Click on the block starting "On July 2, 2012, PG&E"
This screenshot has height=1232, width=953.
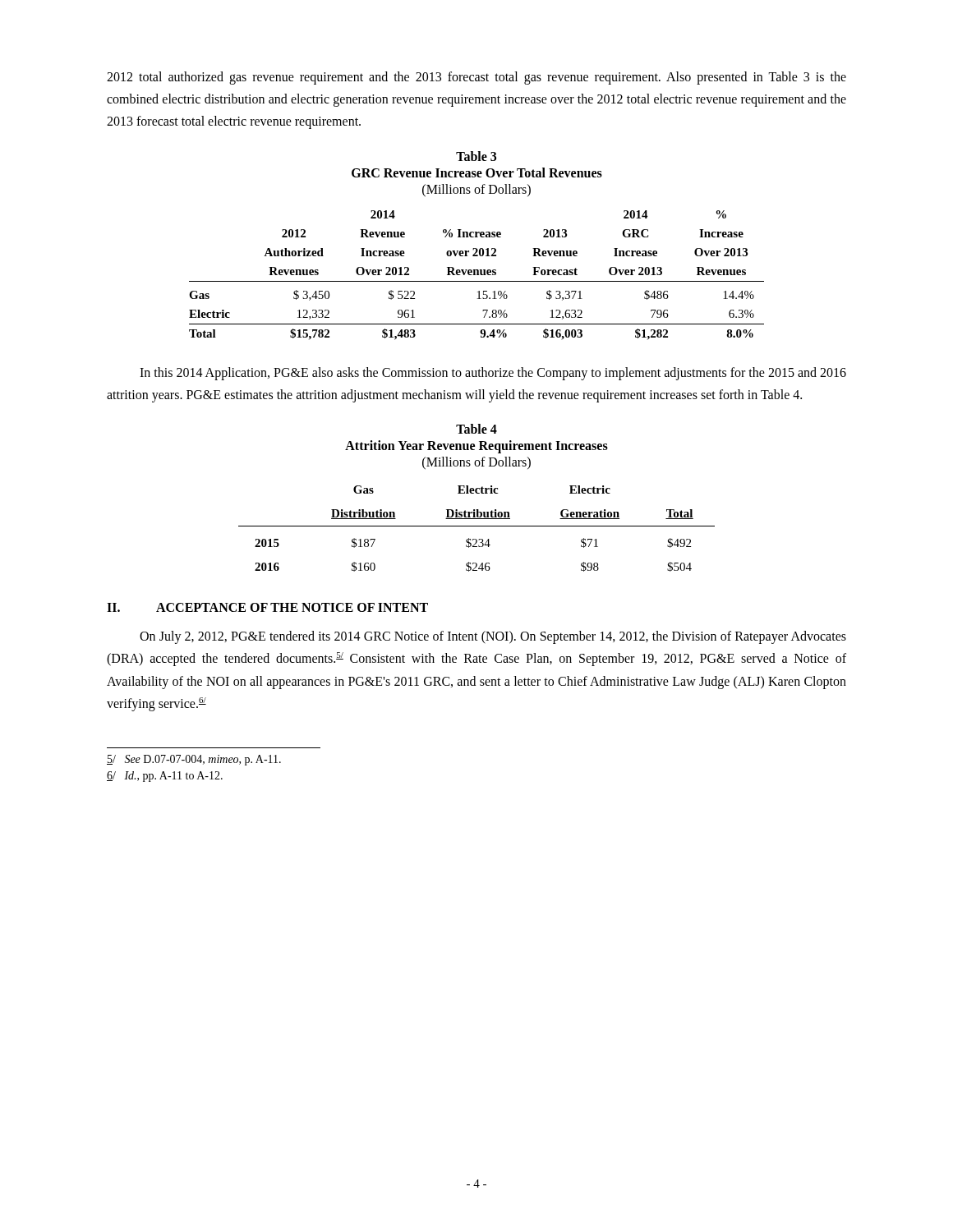476,670
